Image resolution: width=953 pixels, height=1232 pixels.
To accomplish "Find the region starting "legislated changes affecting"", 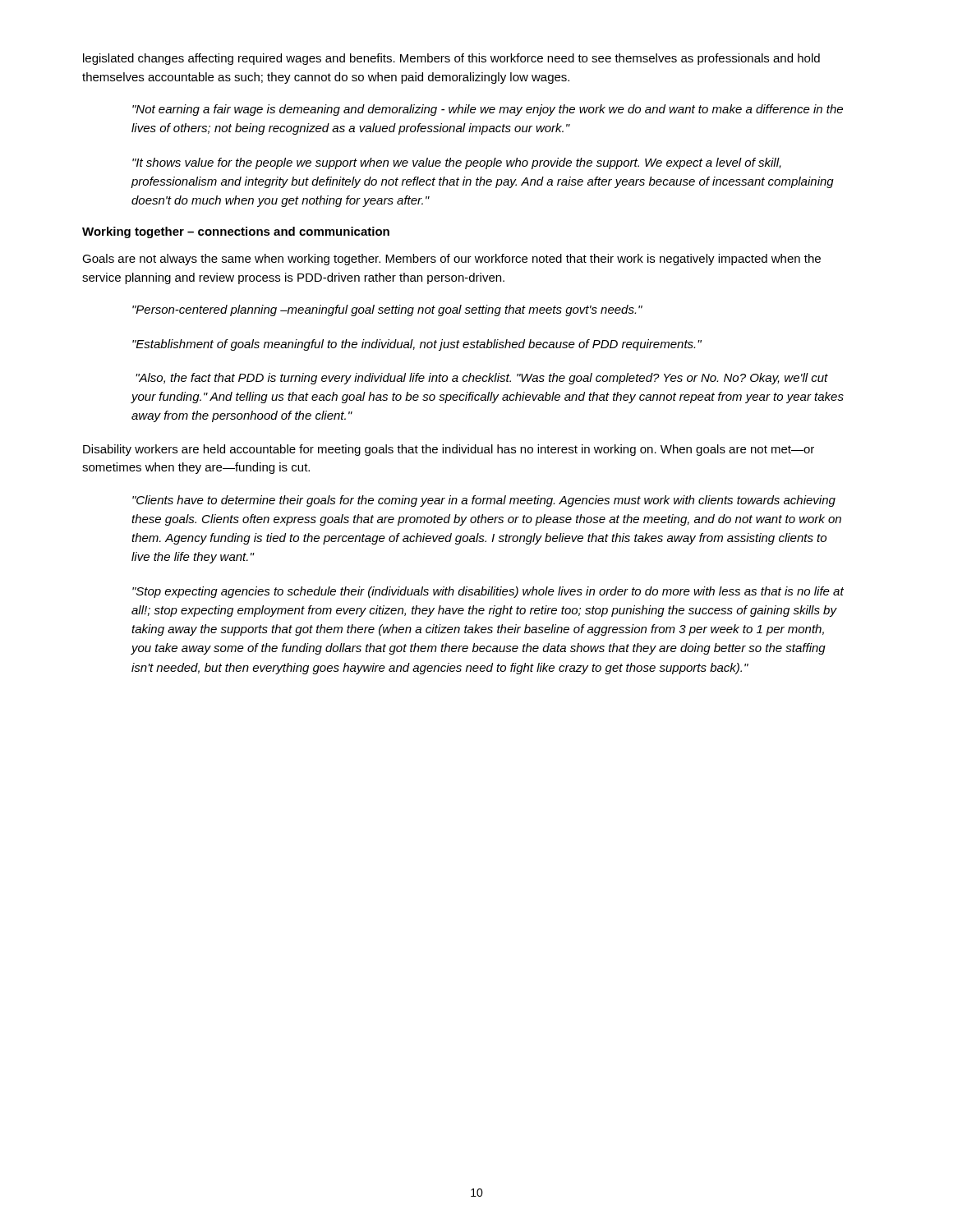I will click(x=451, y=67).
